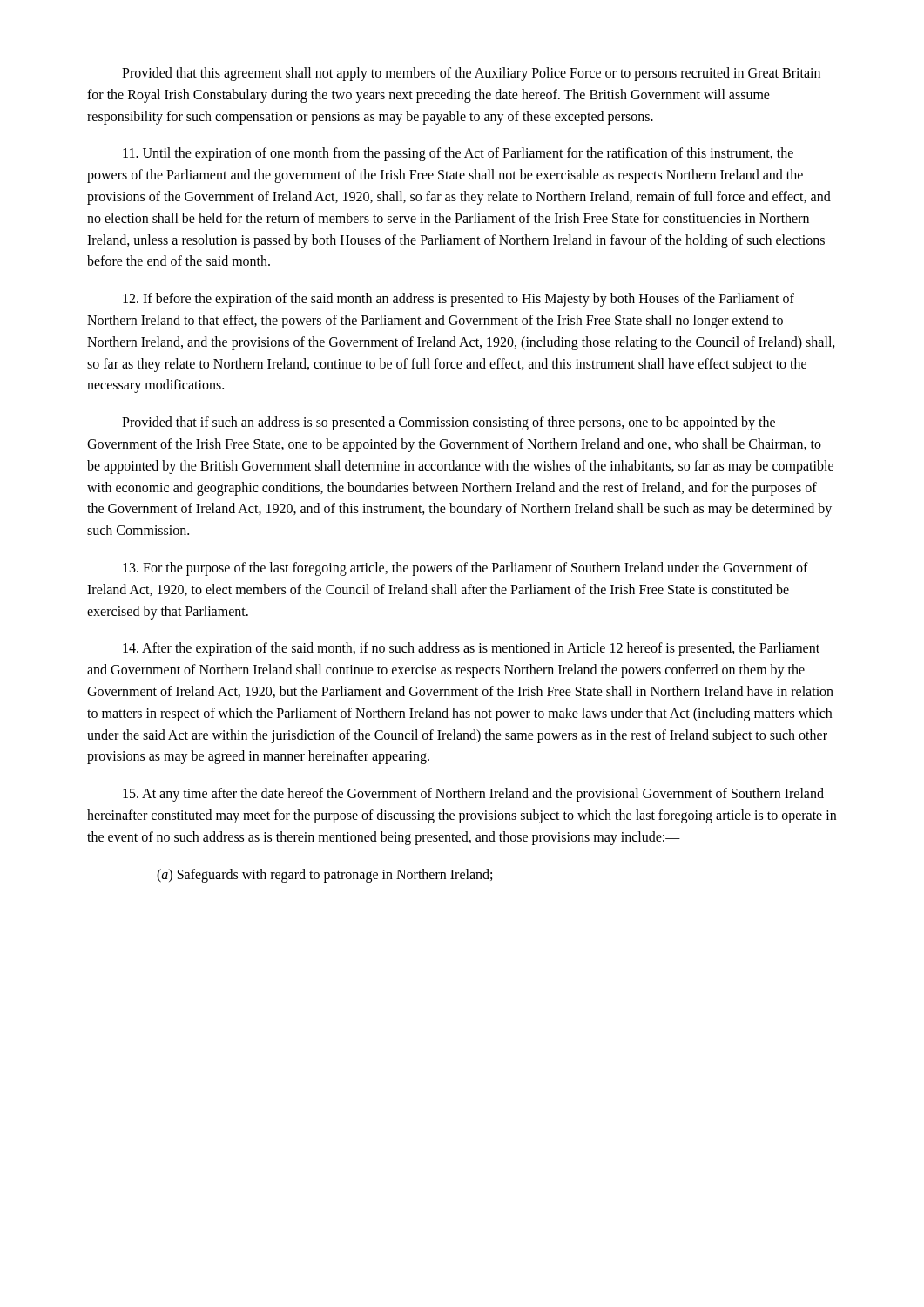Viewport: 924px width, 1307px height.
Task: Click on the passage starting "Until the expiration of one"
Action: point(459,207)
